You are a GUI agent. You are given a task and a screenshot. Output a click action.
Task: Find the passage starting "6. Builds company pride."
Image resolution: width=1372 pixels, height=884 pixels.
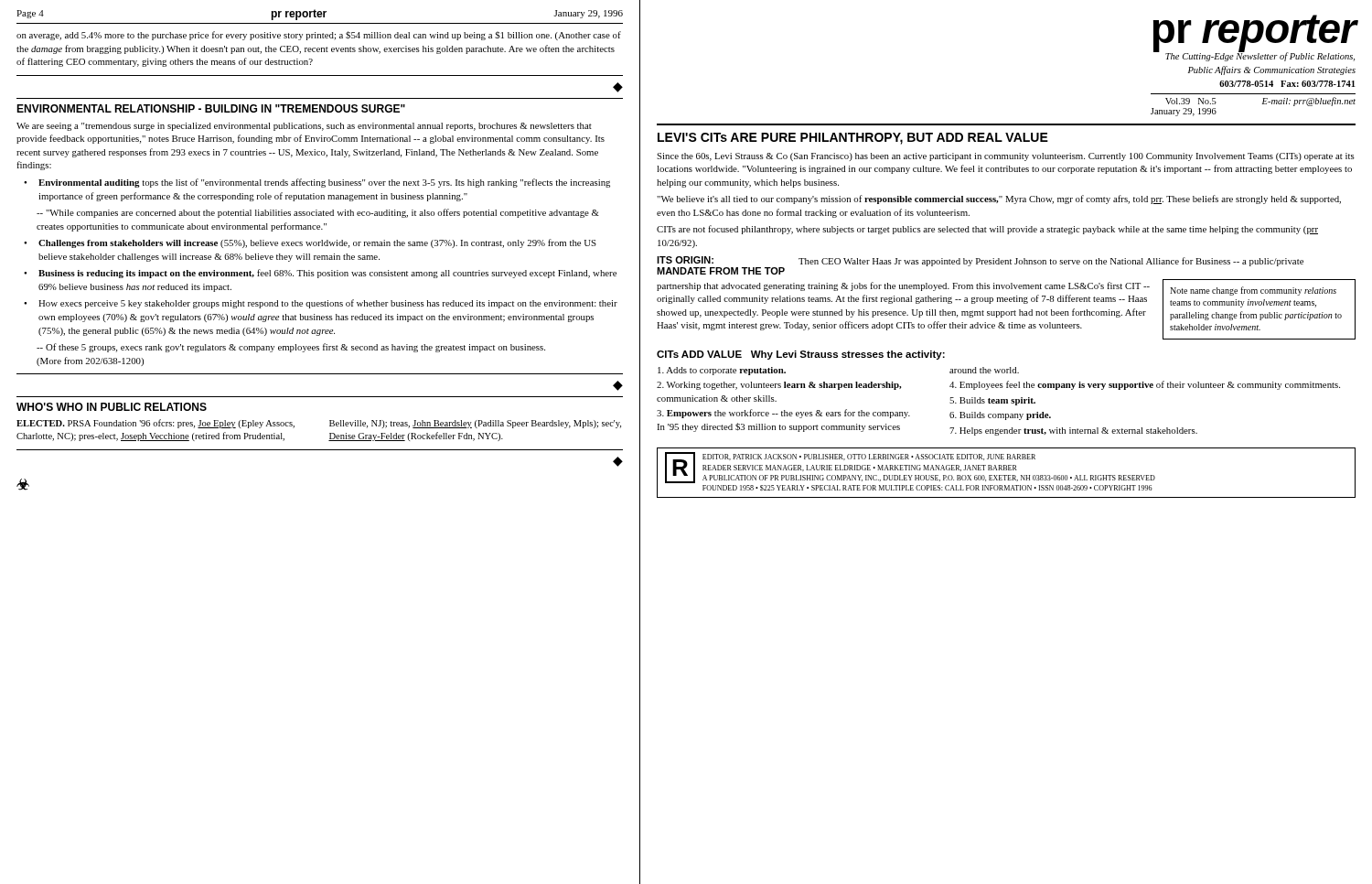click(1000, 415)
